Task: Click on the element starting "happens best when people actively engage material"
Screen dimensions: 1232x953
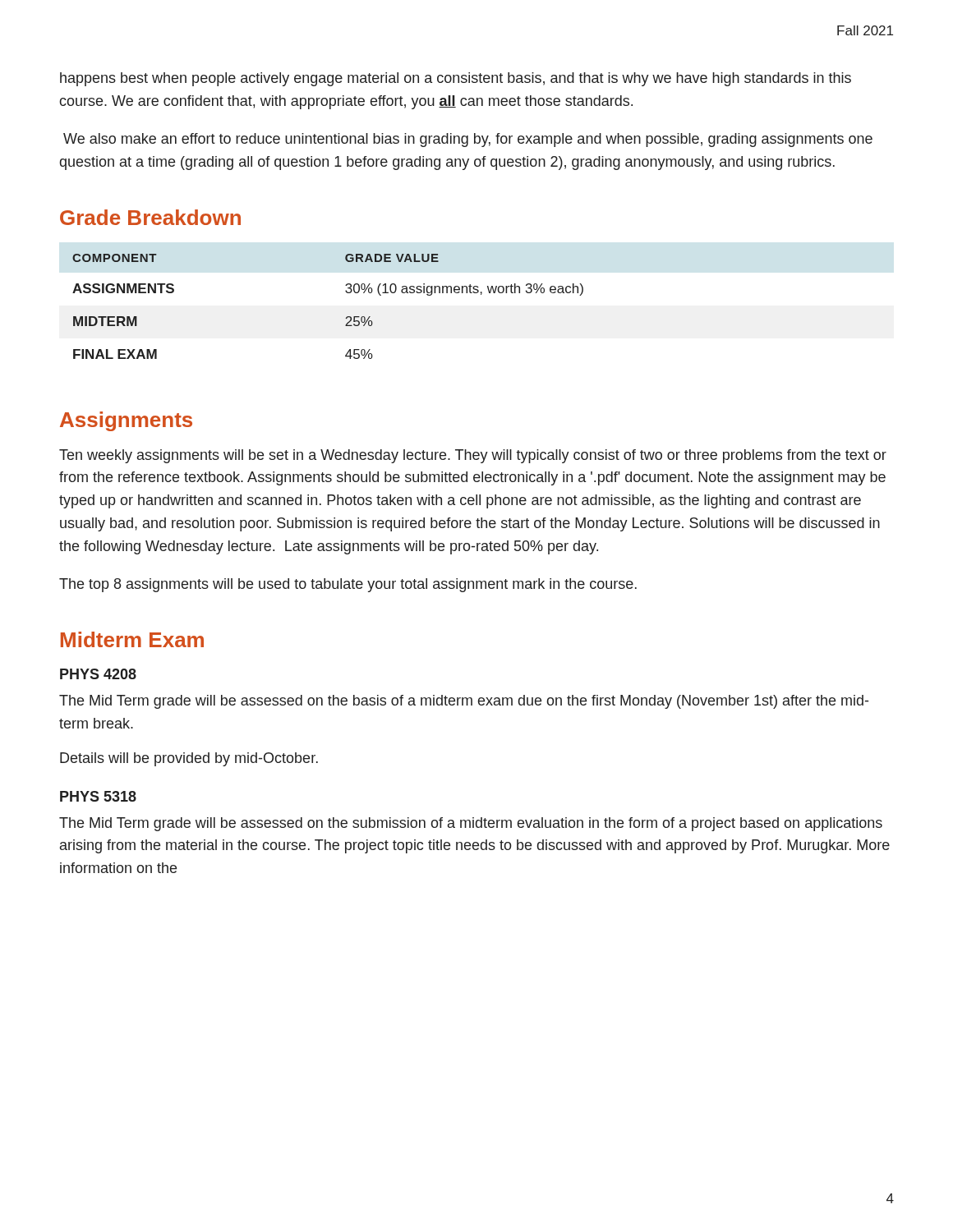Action: pyautogui.click(x=455, y=90)
